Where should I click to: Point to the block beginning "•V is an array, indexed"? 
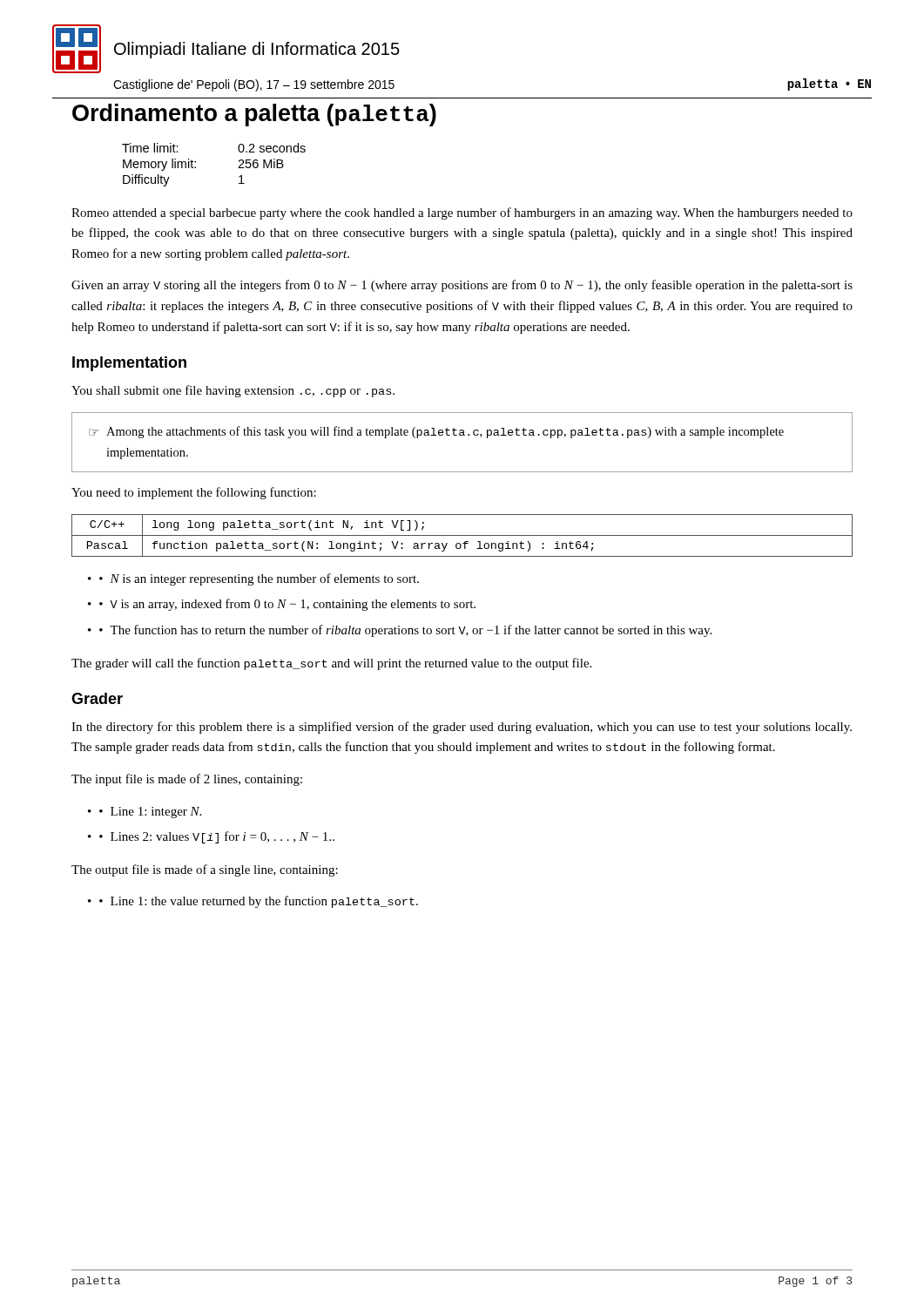[288, 605]
